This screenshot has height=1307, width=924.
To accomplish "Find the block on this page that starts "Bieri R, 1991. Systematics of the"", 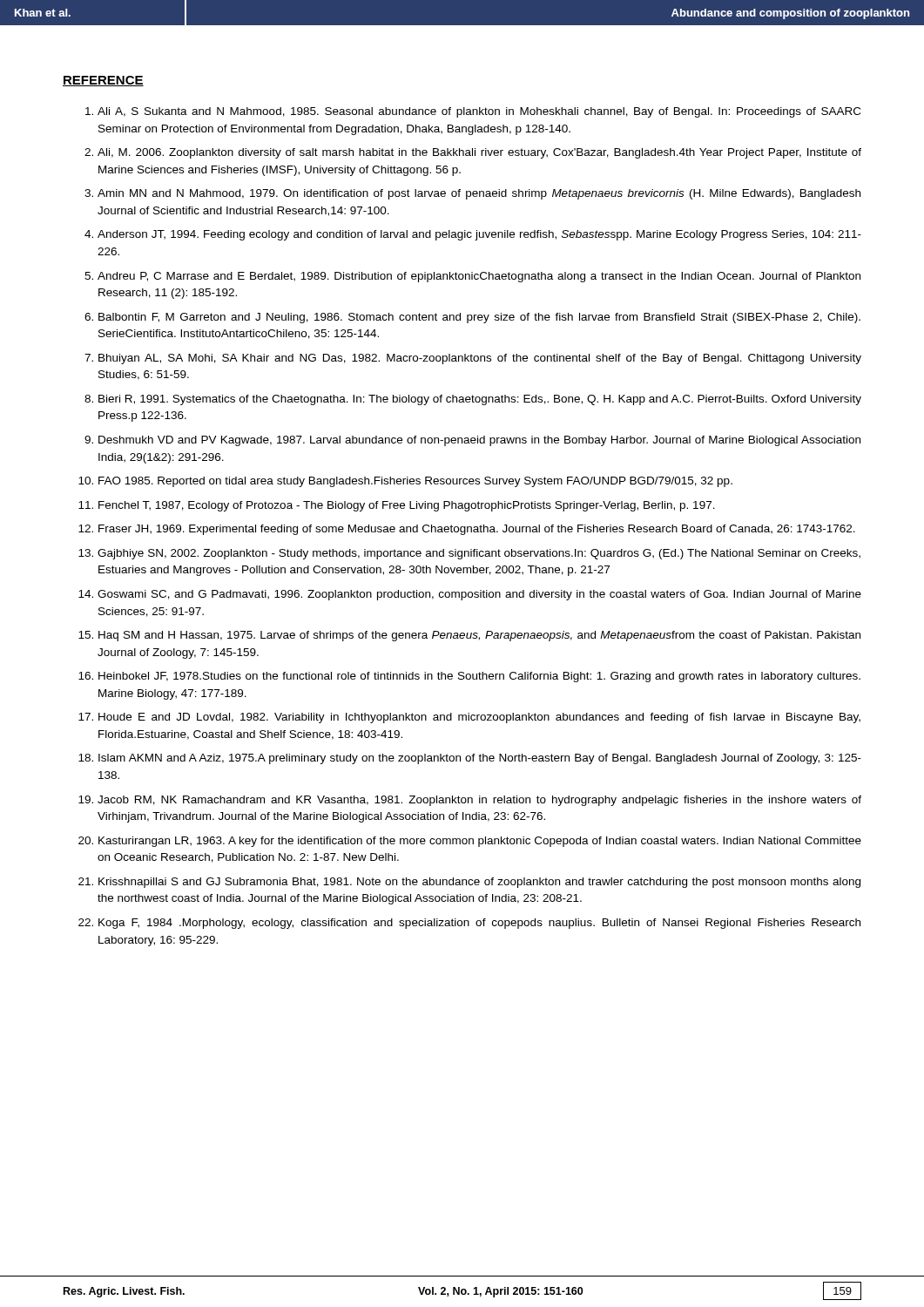I will [x=479, y=407].
